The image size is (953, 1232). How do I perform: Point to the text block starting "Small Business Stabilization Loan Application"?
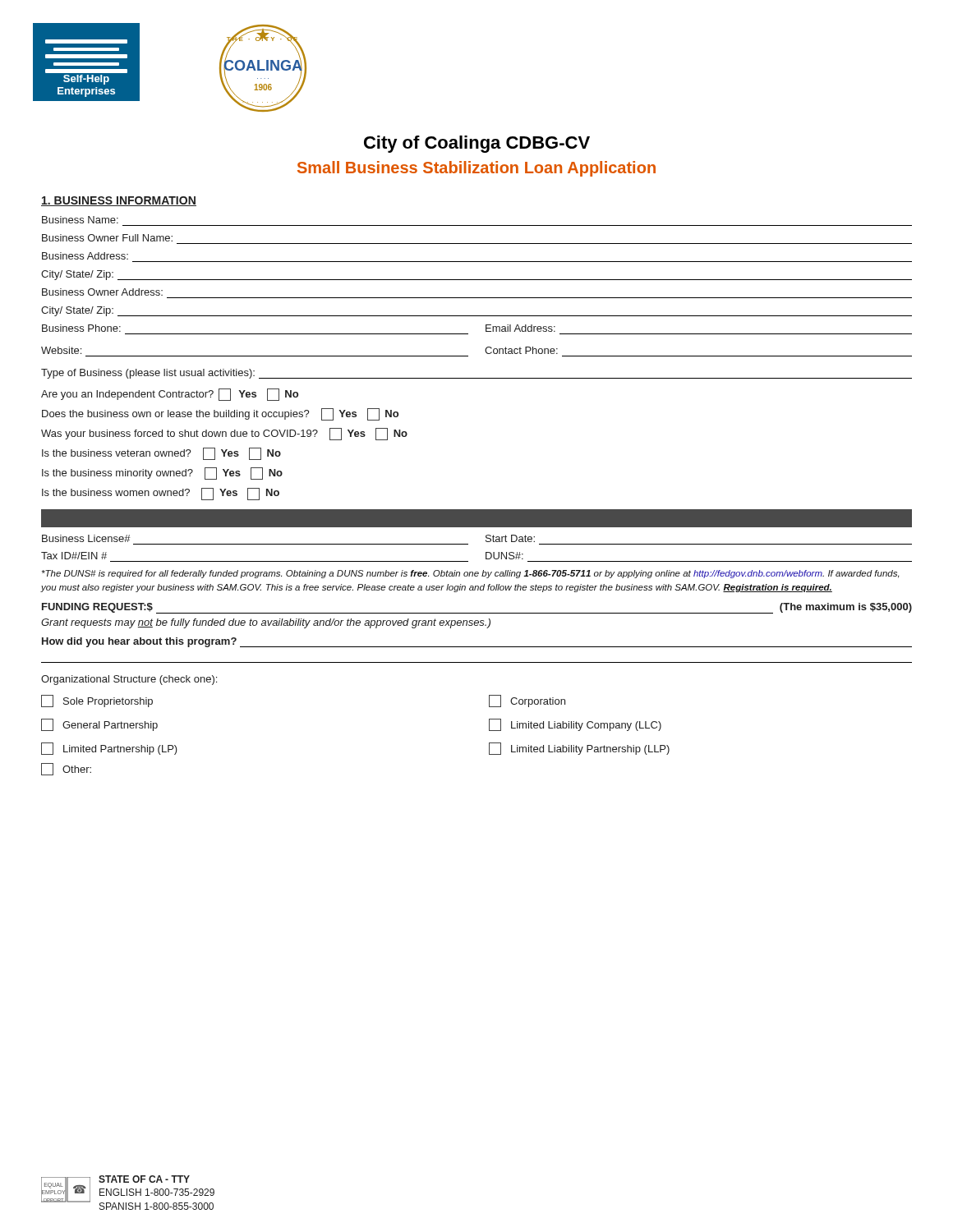476,168
